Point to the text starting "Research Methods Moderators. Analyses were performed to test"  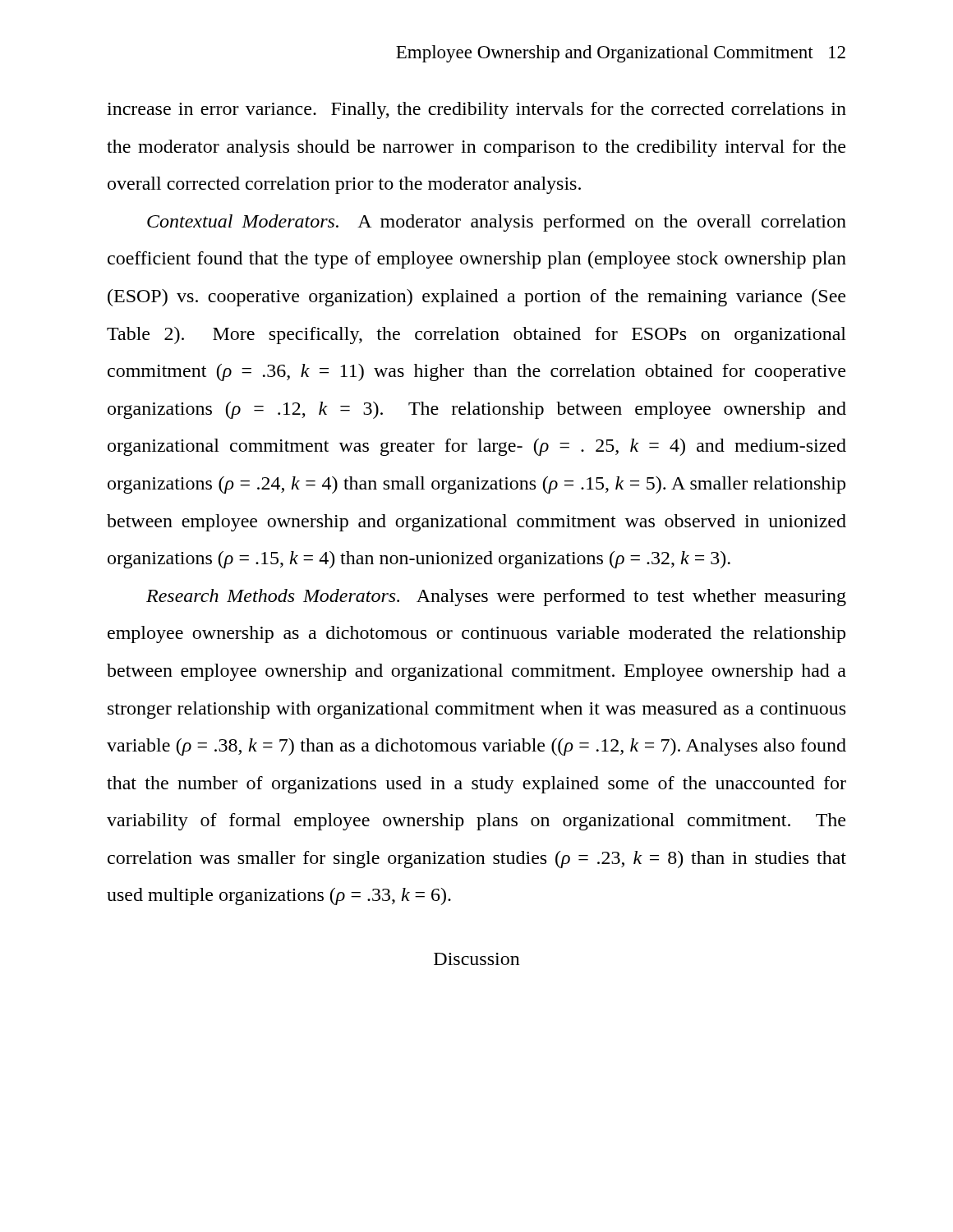(476, 745)
